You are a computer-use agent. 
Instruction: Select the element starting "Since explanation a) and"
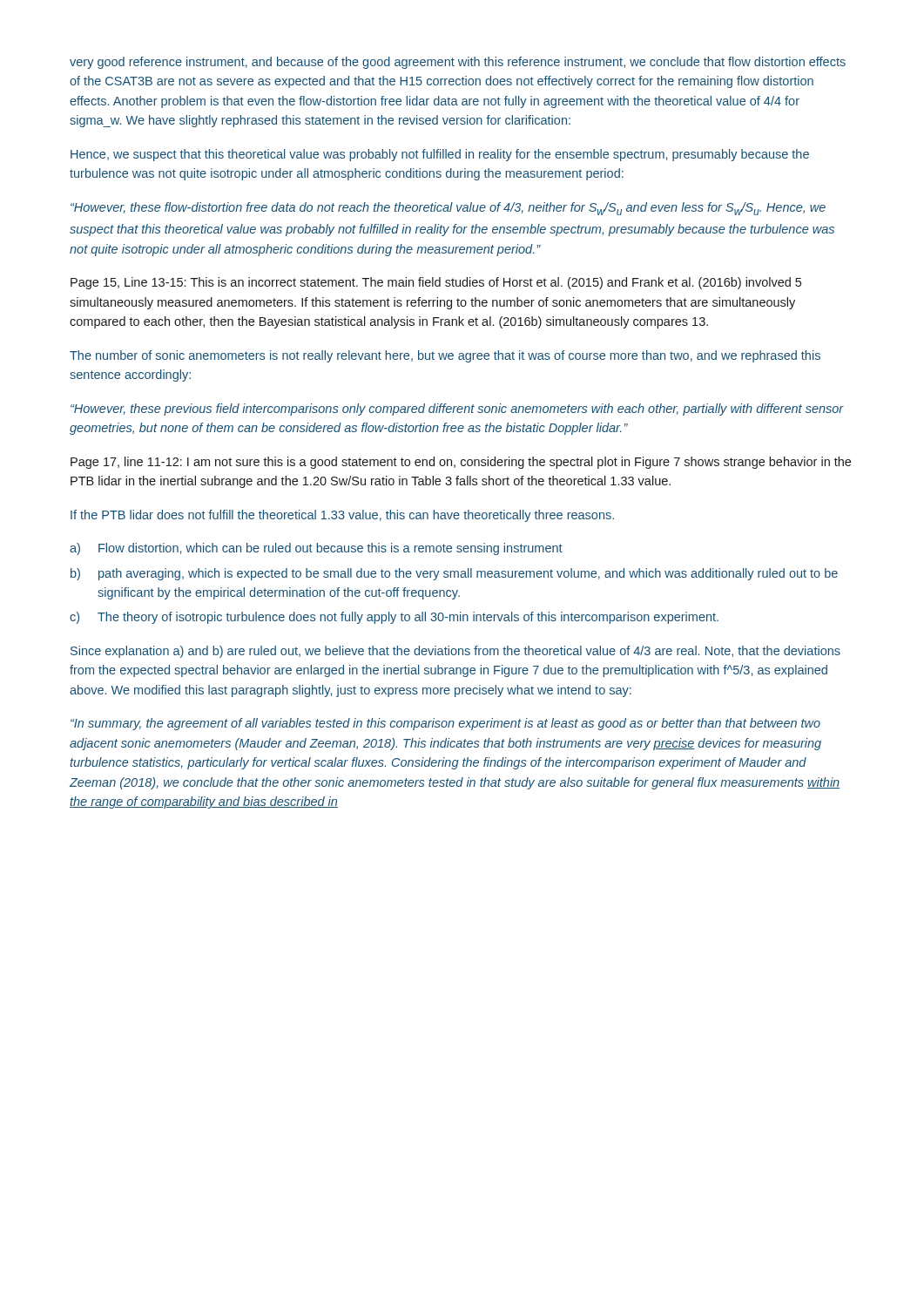[x=455, y=670]
